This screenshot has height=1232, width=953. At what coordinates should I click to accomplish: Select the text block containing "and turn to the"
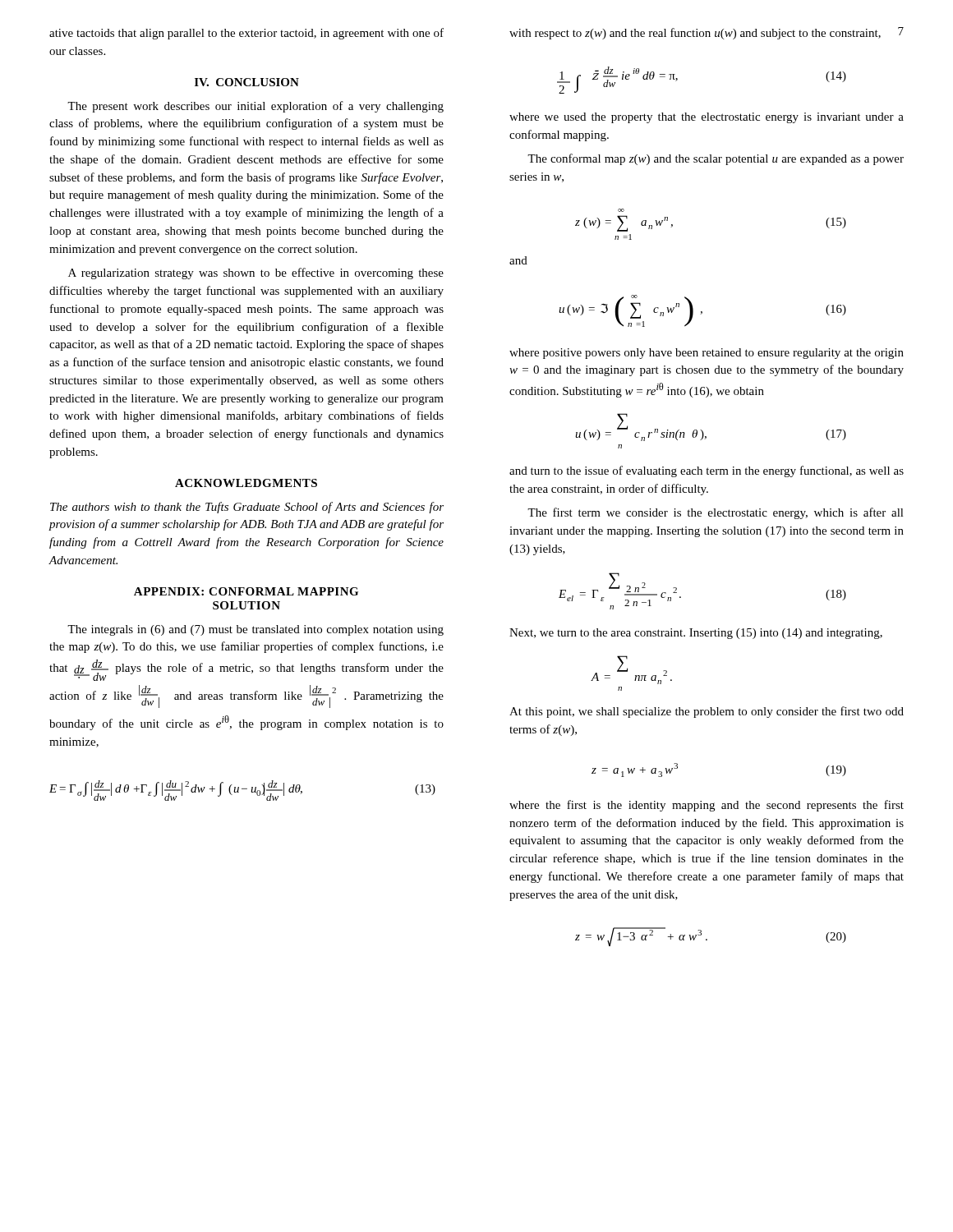[707, 510]
